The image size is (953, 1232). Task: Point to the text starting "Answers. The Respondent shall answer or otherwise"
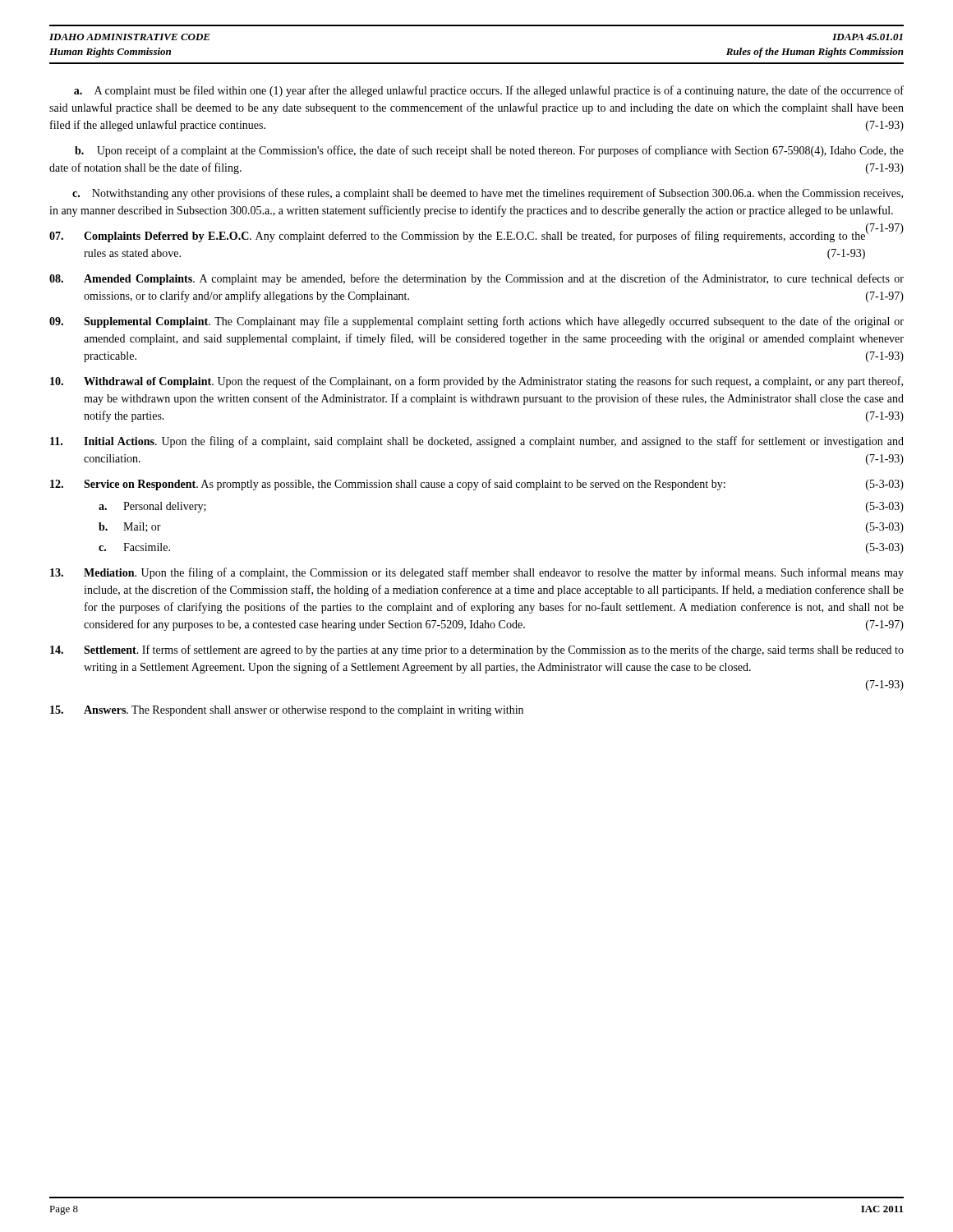click(476, 710)
